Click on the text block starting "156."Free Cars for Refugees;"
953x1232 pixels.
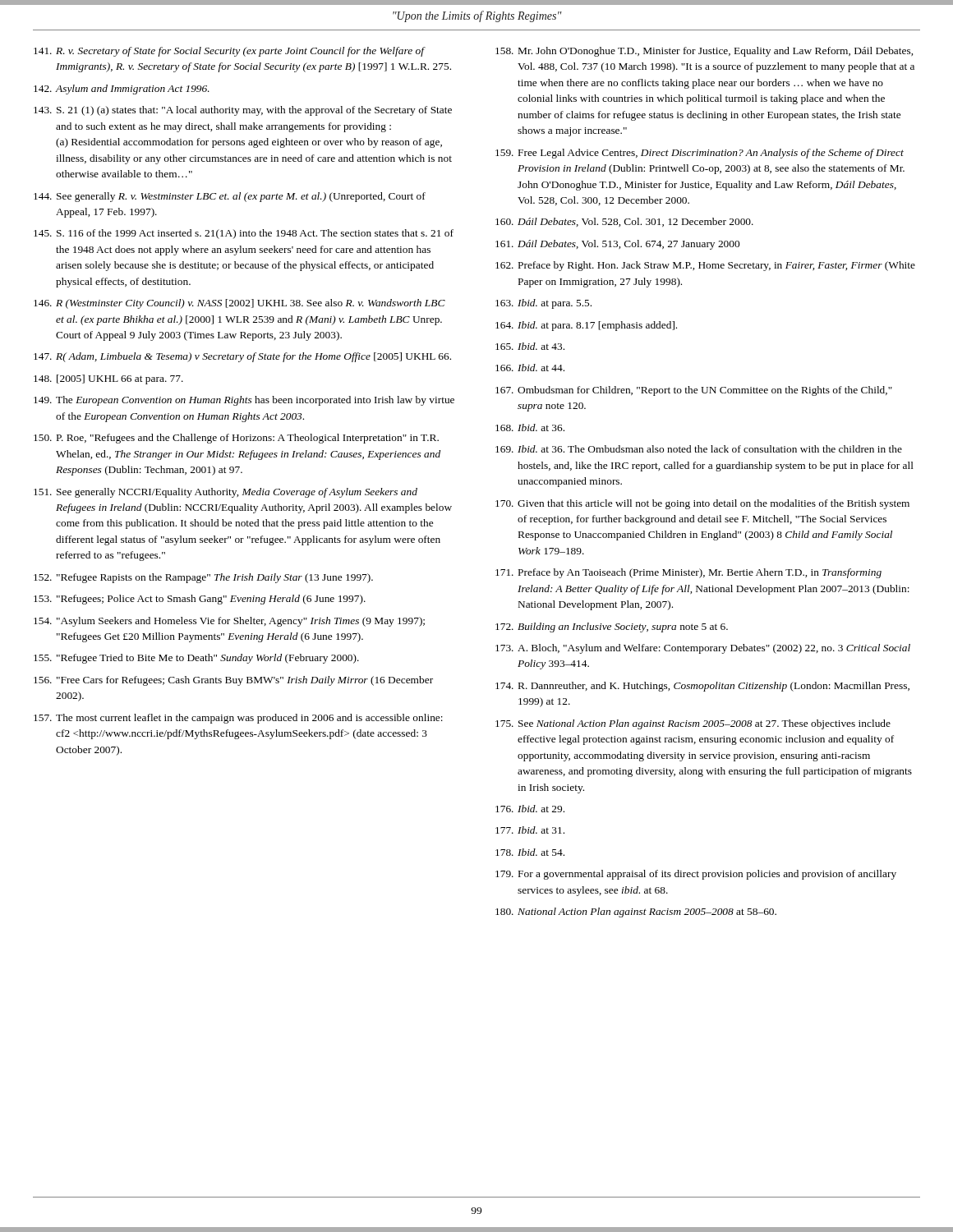244,688
